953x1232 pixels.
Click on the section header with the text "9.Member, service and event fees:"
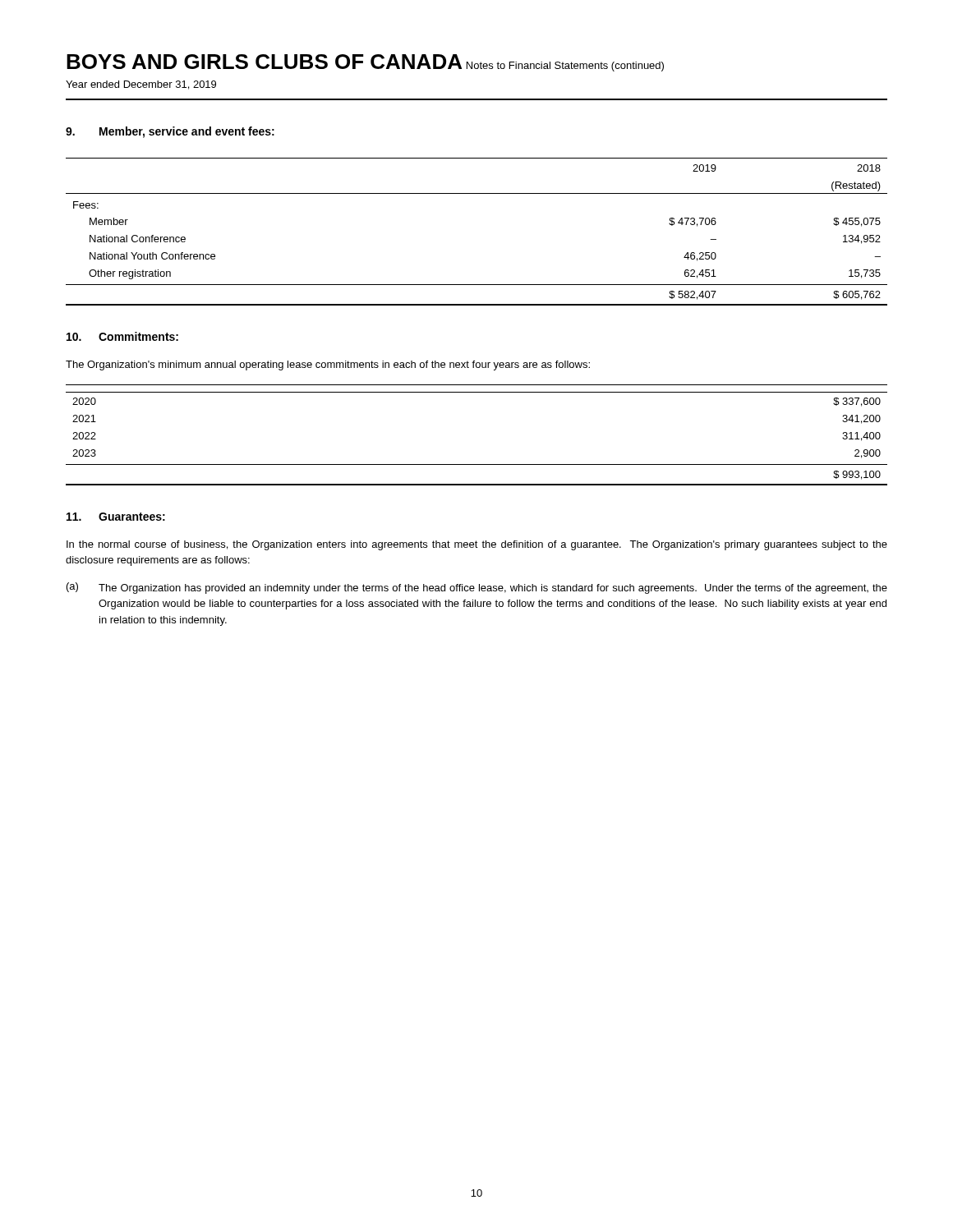[170, 131]
